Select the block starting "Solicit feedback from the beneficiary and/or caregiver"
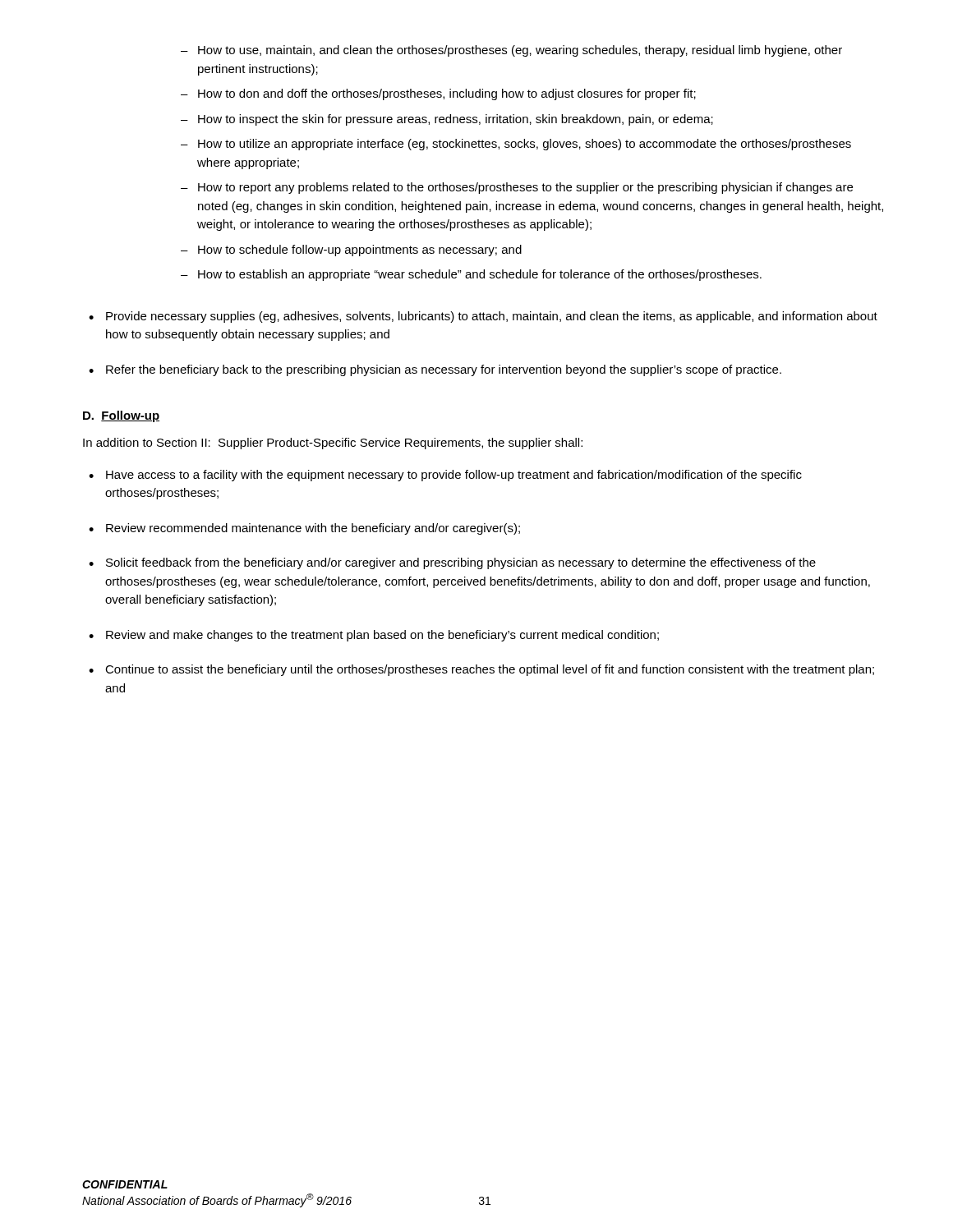This screenshot has height=1232, width=953. click(x=488, y=581)
